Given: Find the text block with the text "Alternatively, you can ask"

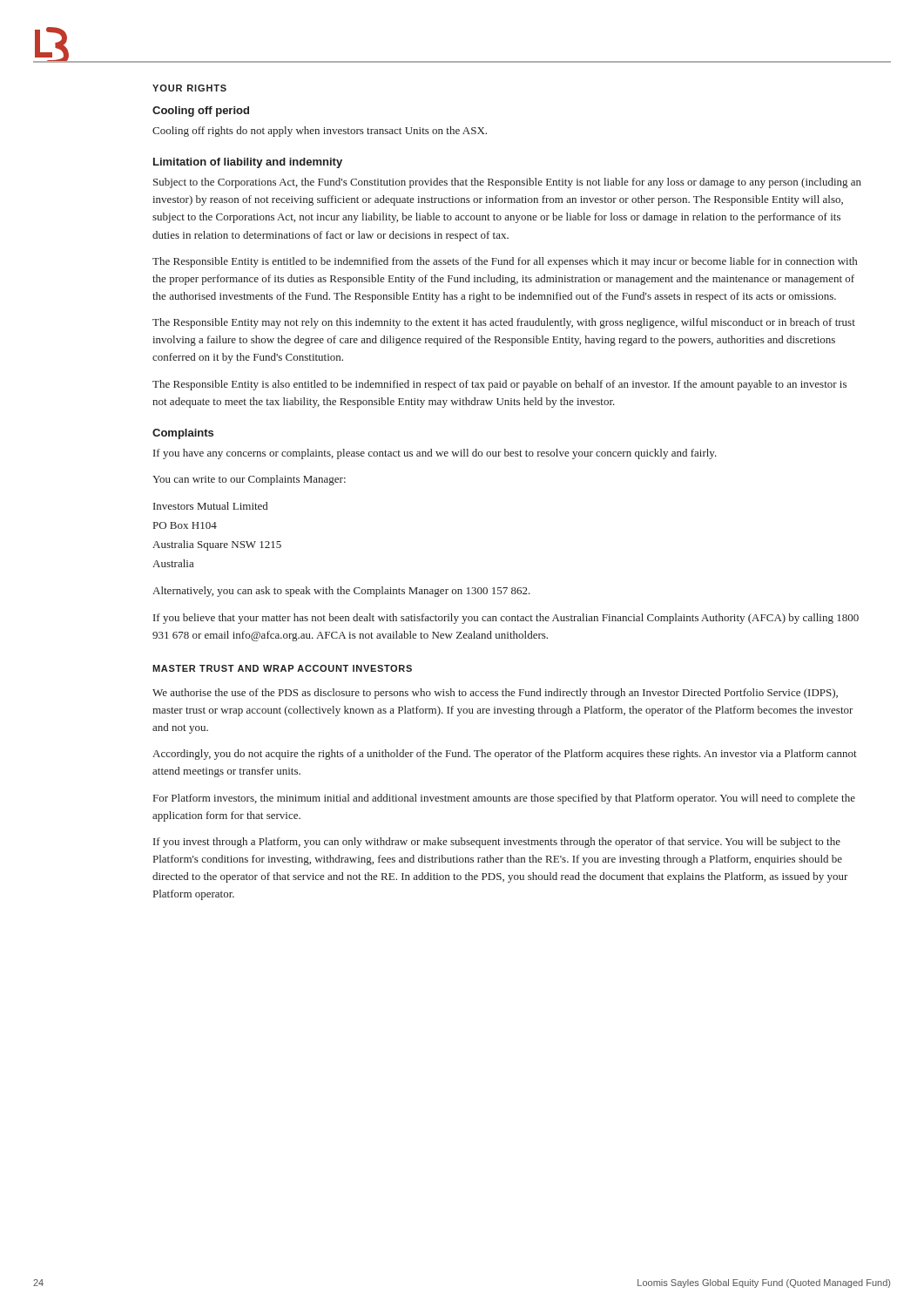Looking at the screenshot, I should tap(508, 591).
